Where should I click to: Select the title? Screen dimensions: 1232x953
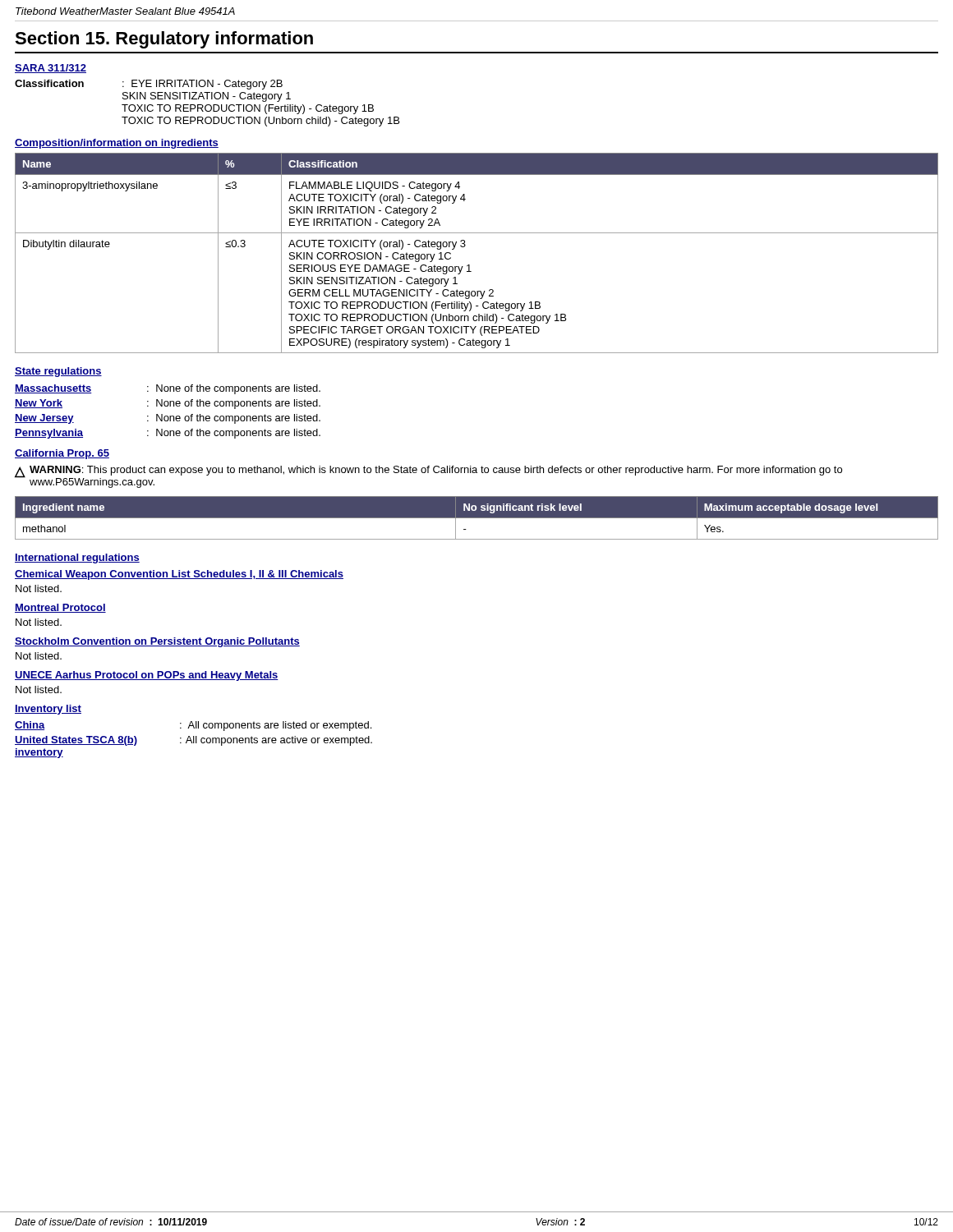[x=164, y=38]
